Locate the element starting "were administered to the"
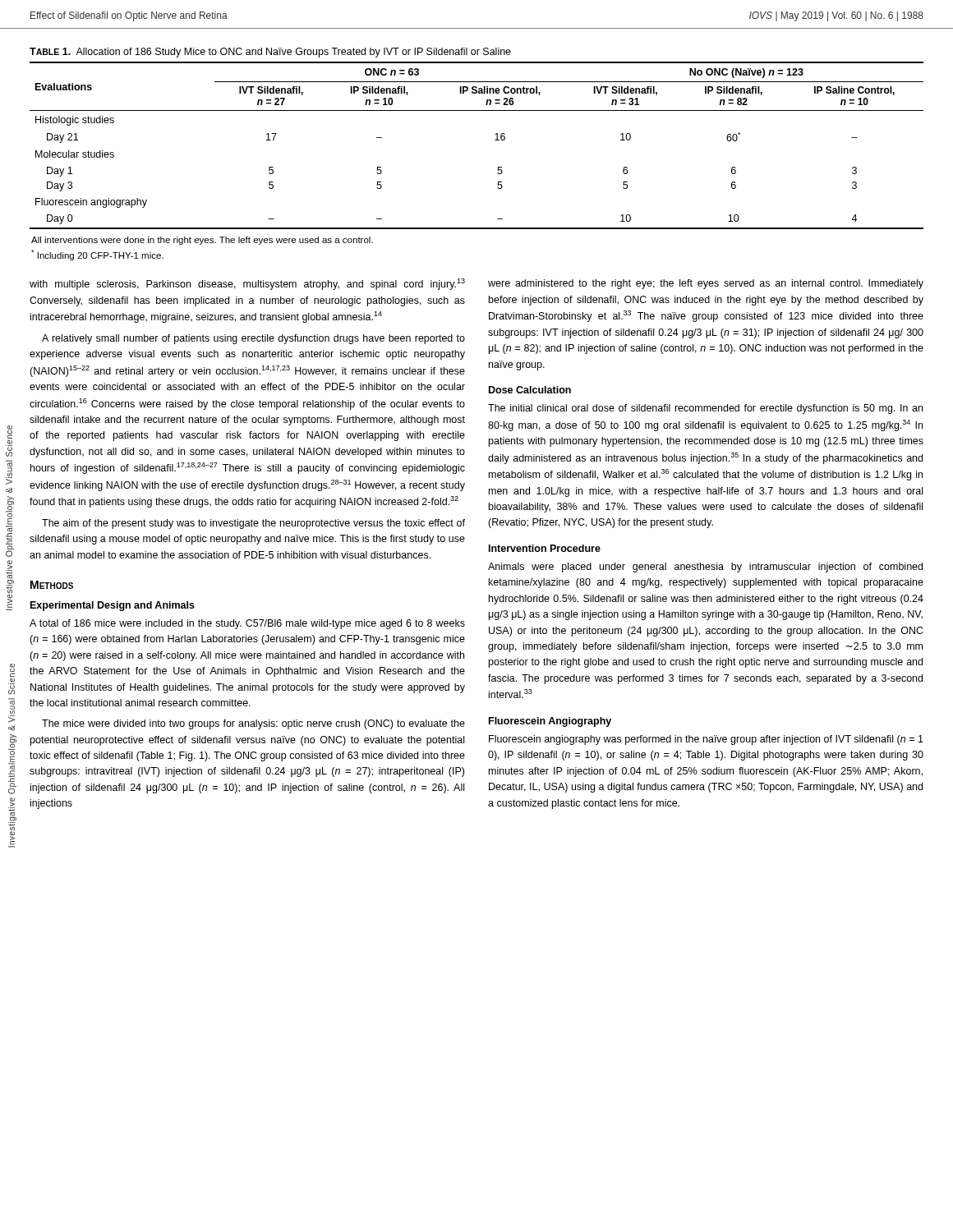The width and height of the screenshot is (953, 1232). click(706, 325)
